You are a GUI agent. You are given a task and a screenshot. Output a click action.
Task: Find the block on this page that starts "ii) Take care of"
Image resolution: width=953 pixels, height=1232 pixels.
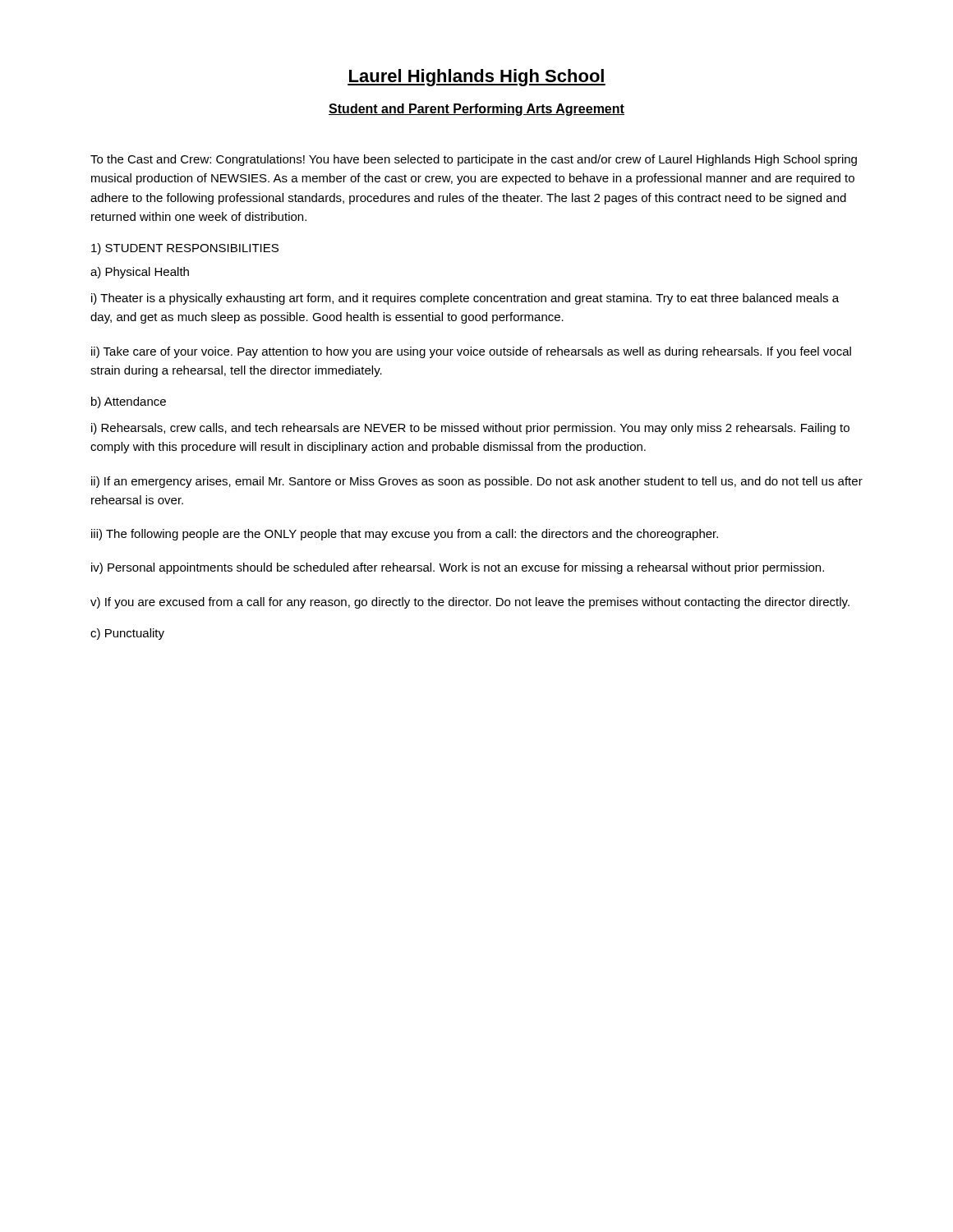pos(471,360)
